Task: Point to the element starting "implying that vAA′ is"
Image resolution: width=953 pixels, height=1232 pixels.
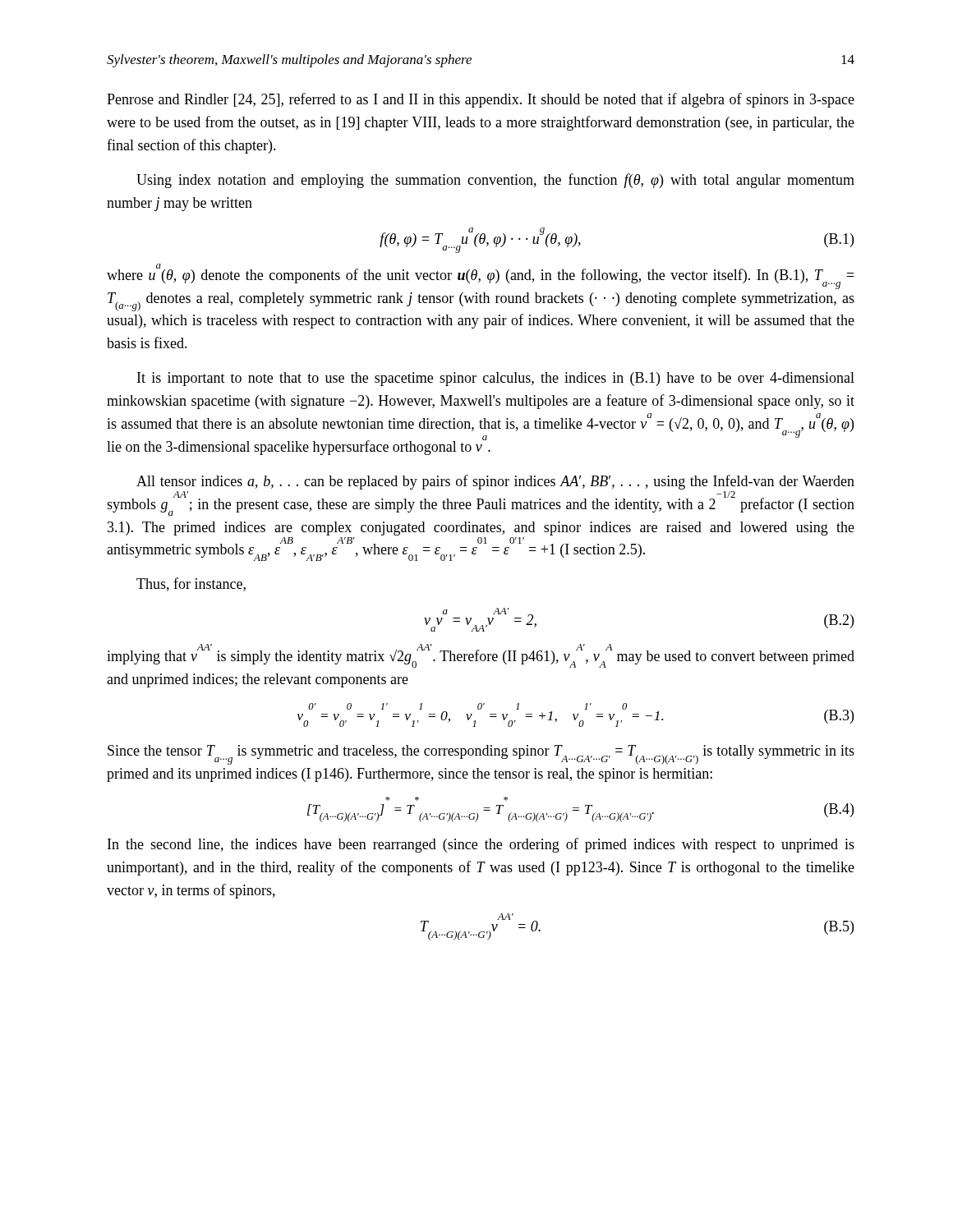Action: pos(481,669)
